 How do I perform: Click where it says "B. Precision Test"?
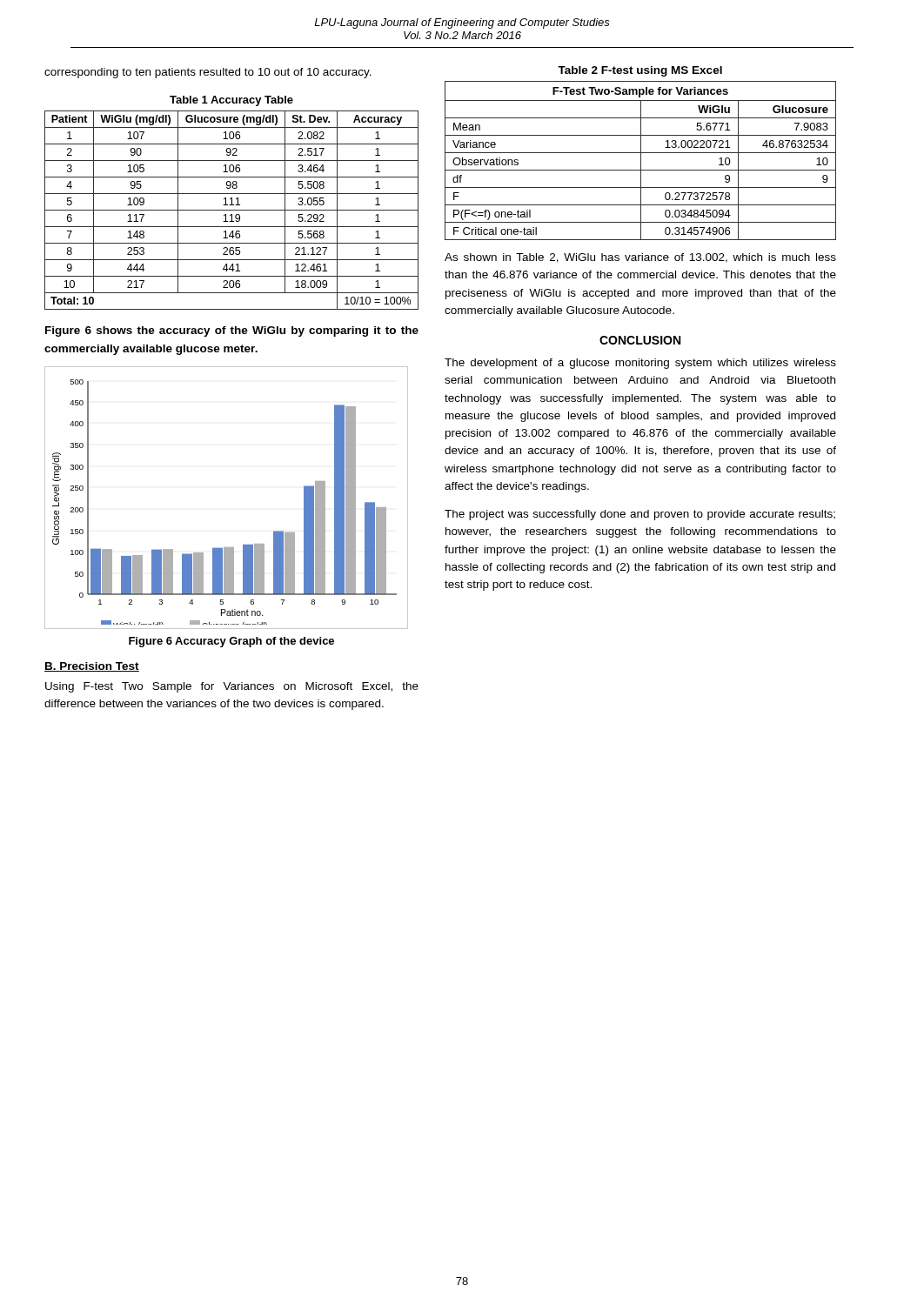click(92, 666)
